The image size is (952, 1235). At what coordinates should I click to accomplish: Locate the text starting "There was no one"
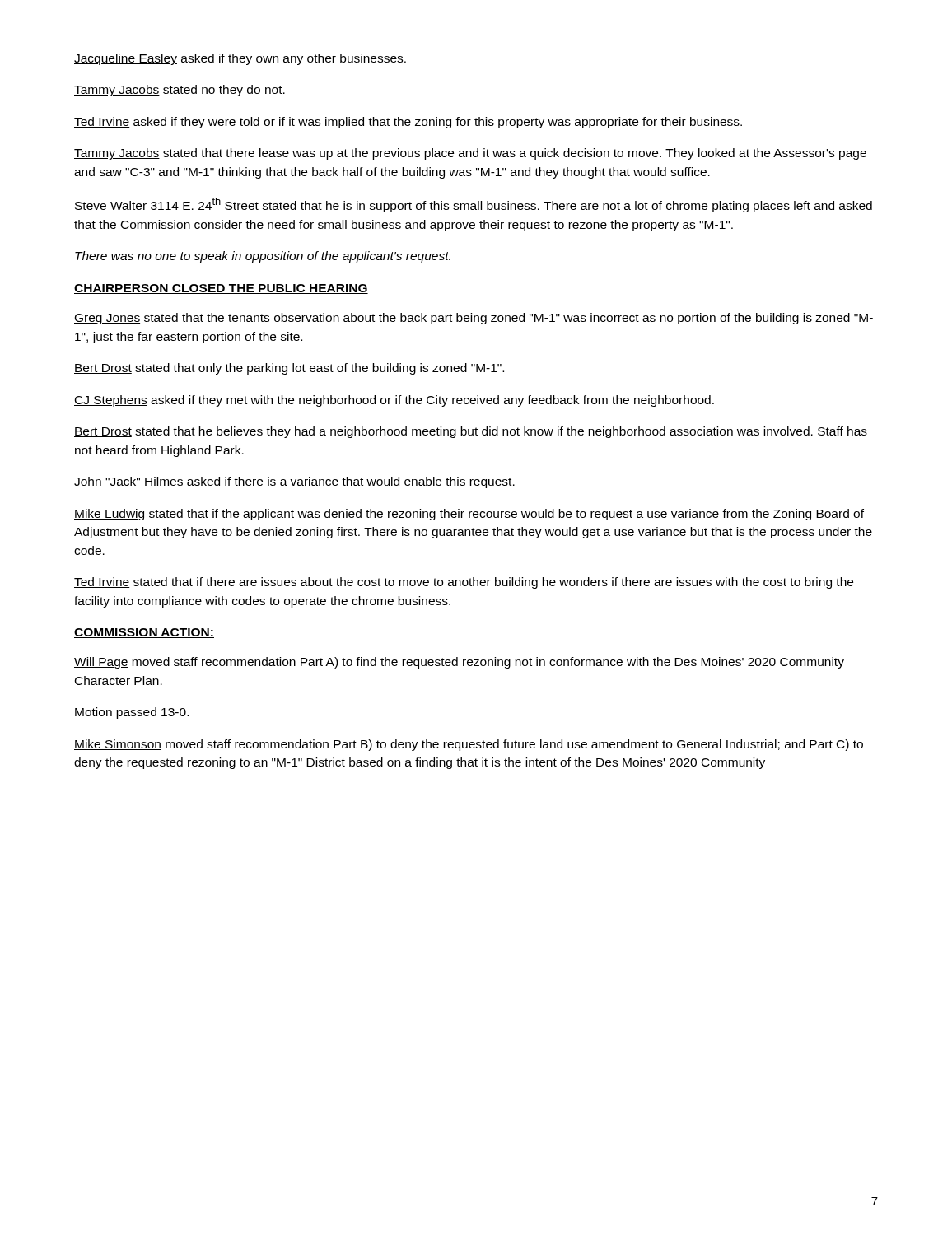point(263,256)
